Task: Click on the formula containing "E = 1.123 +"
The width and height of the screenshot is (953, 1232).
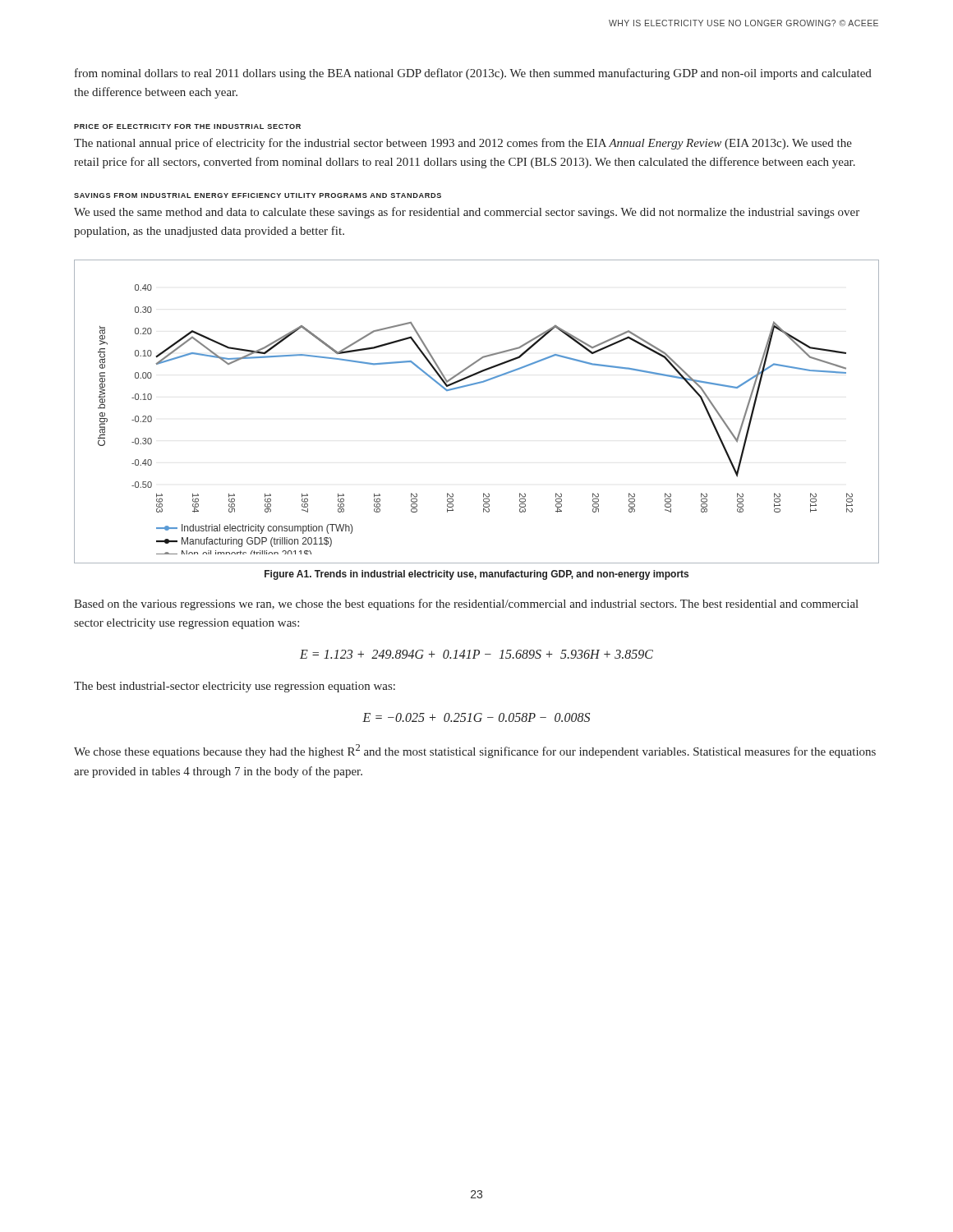Action: 476,654
